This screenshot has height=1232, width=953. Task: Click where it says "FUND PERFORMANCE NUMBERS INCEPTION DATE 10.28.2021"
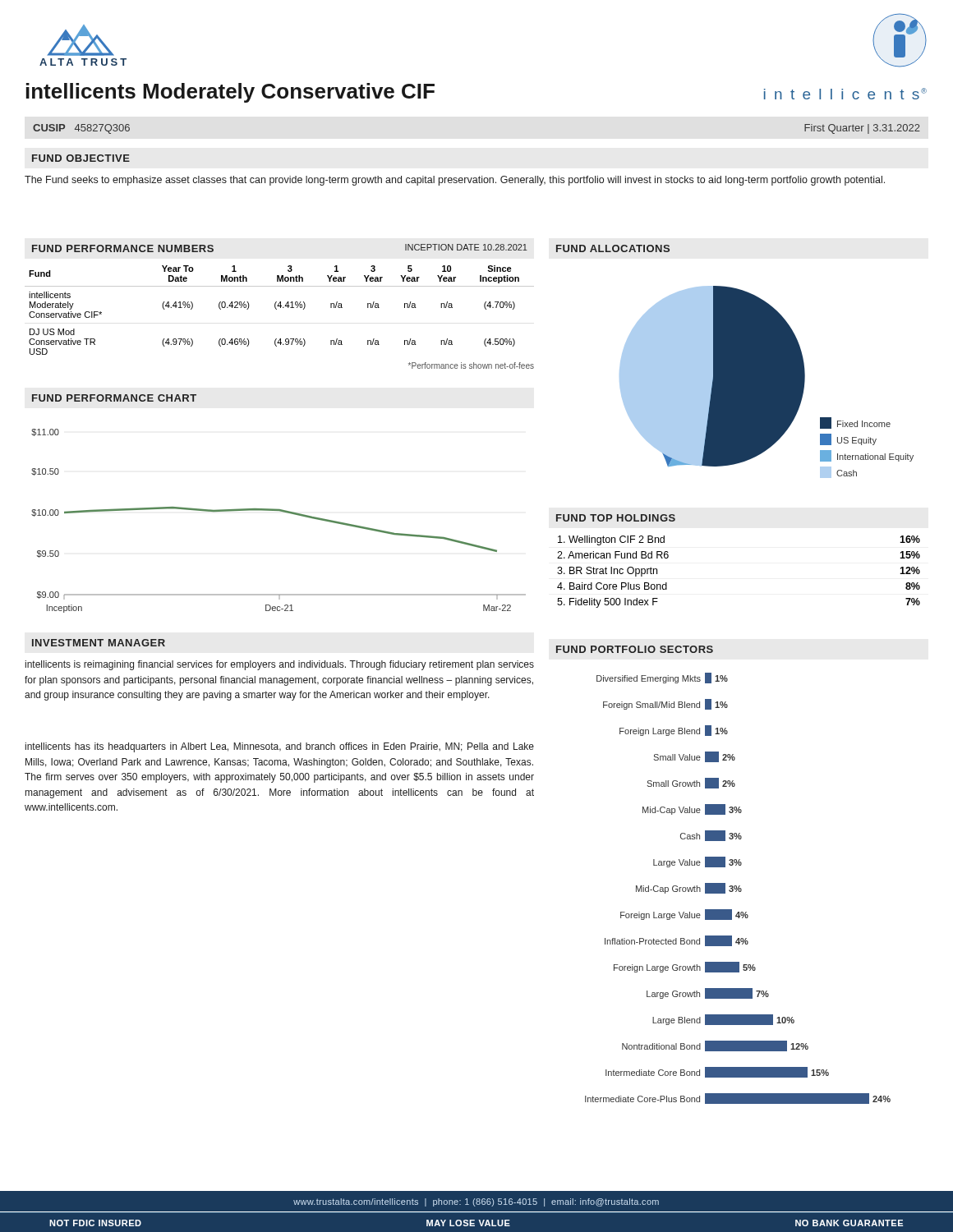click(125, 248)
